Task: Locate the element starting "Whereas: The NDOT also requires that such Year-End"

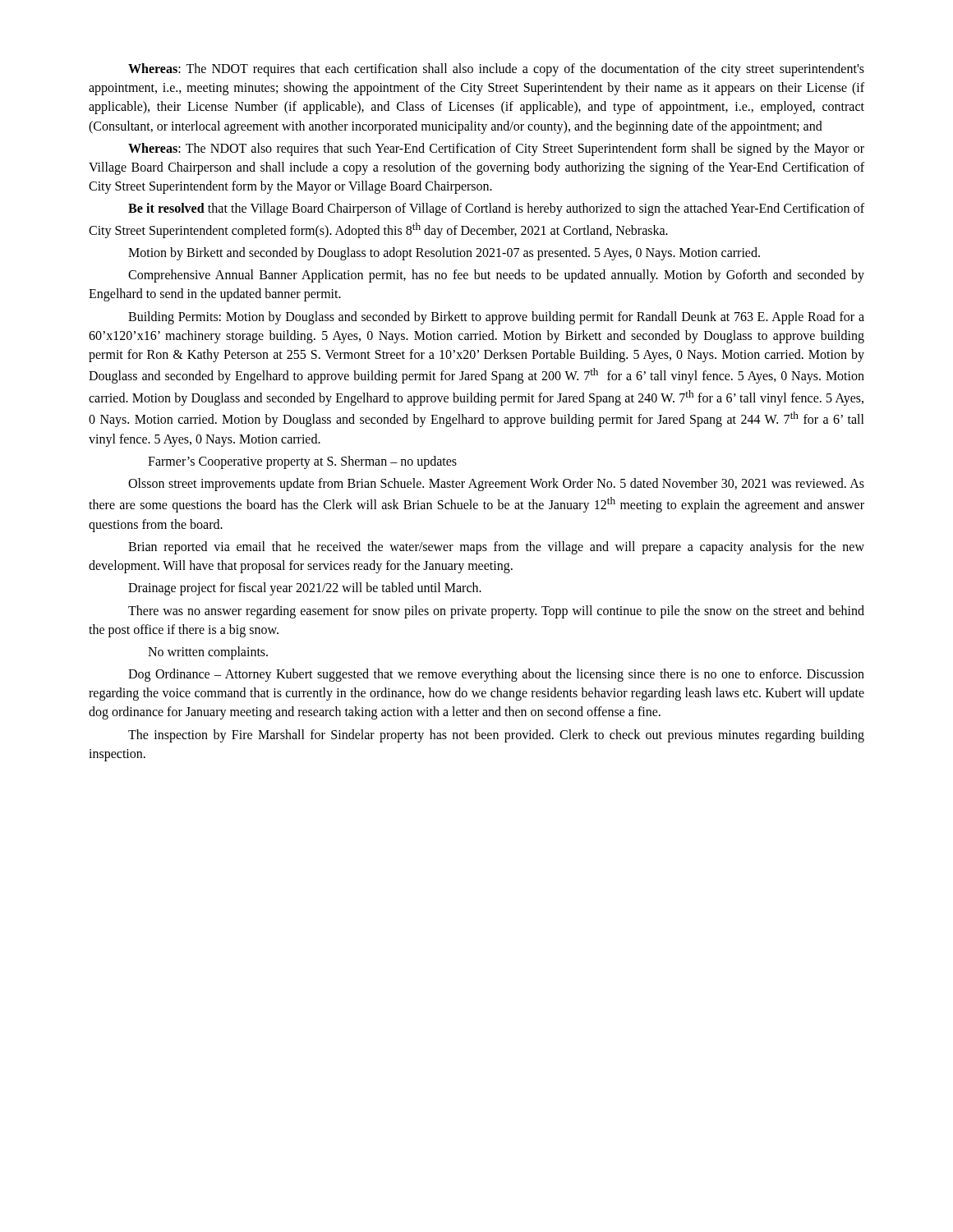Action: point(476,167)
